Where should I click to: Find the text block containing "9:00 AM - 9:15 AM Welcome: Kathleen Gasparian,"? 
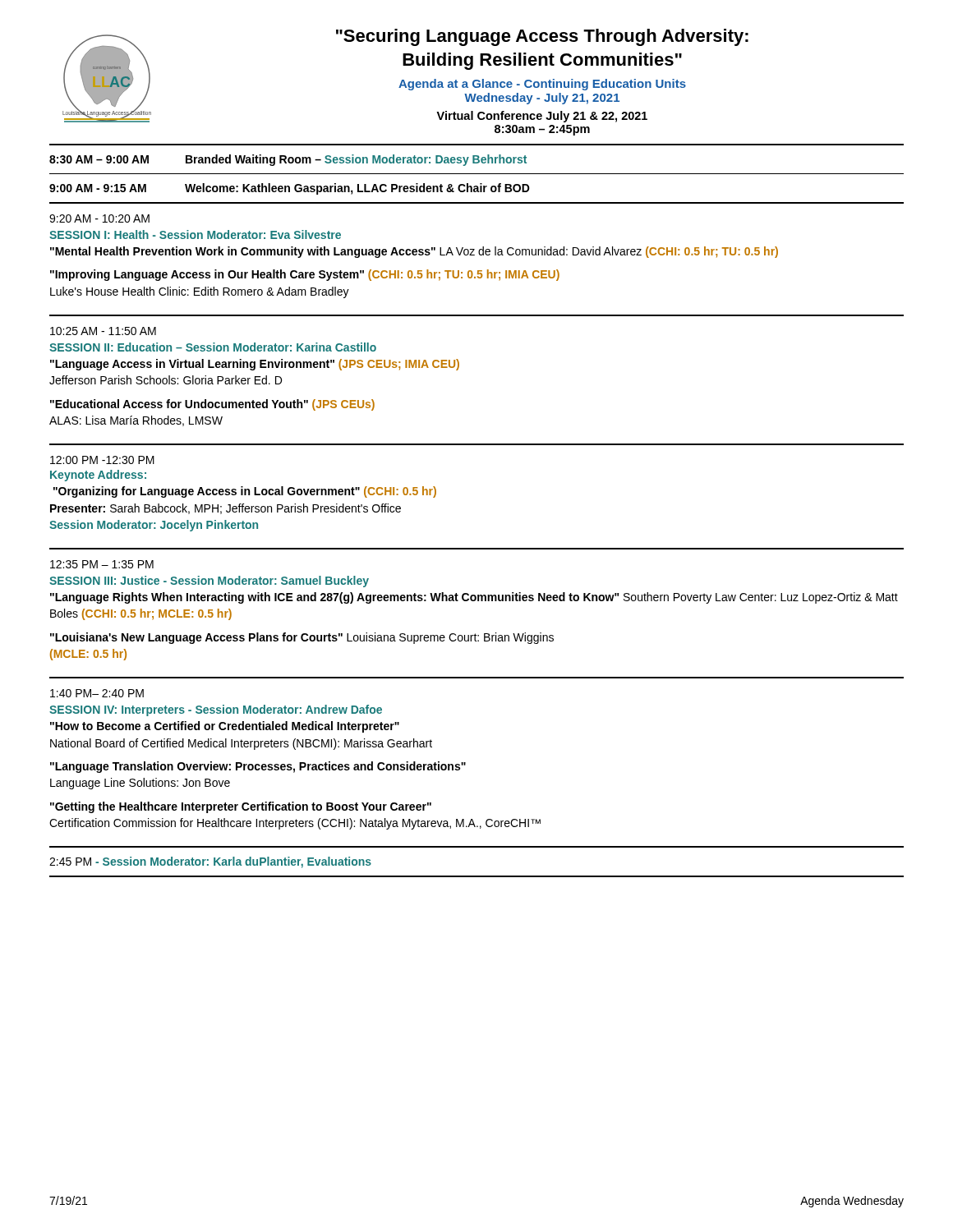point(290,188)
